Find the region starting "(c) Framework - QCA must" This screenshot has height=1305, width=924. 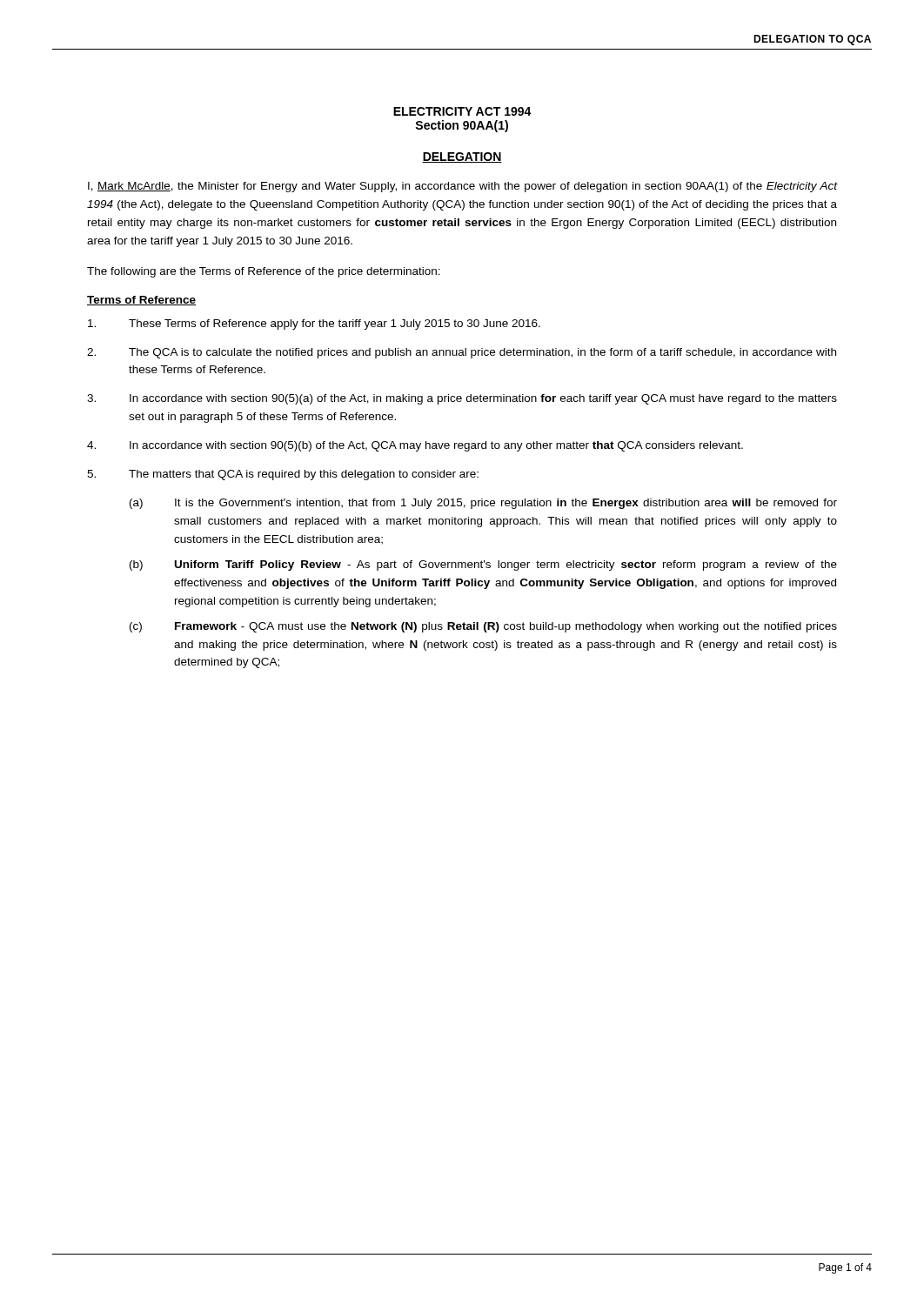pos(483,645)
